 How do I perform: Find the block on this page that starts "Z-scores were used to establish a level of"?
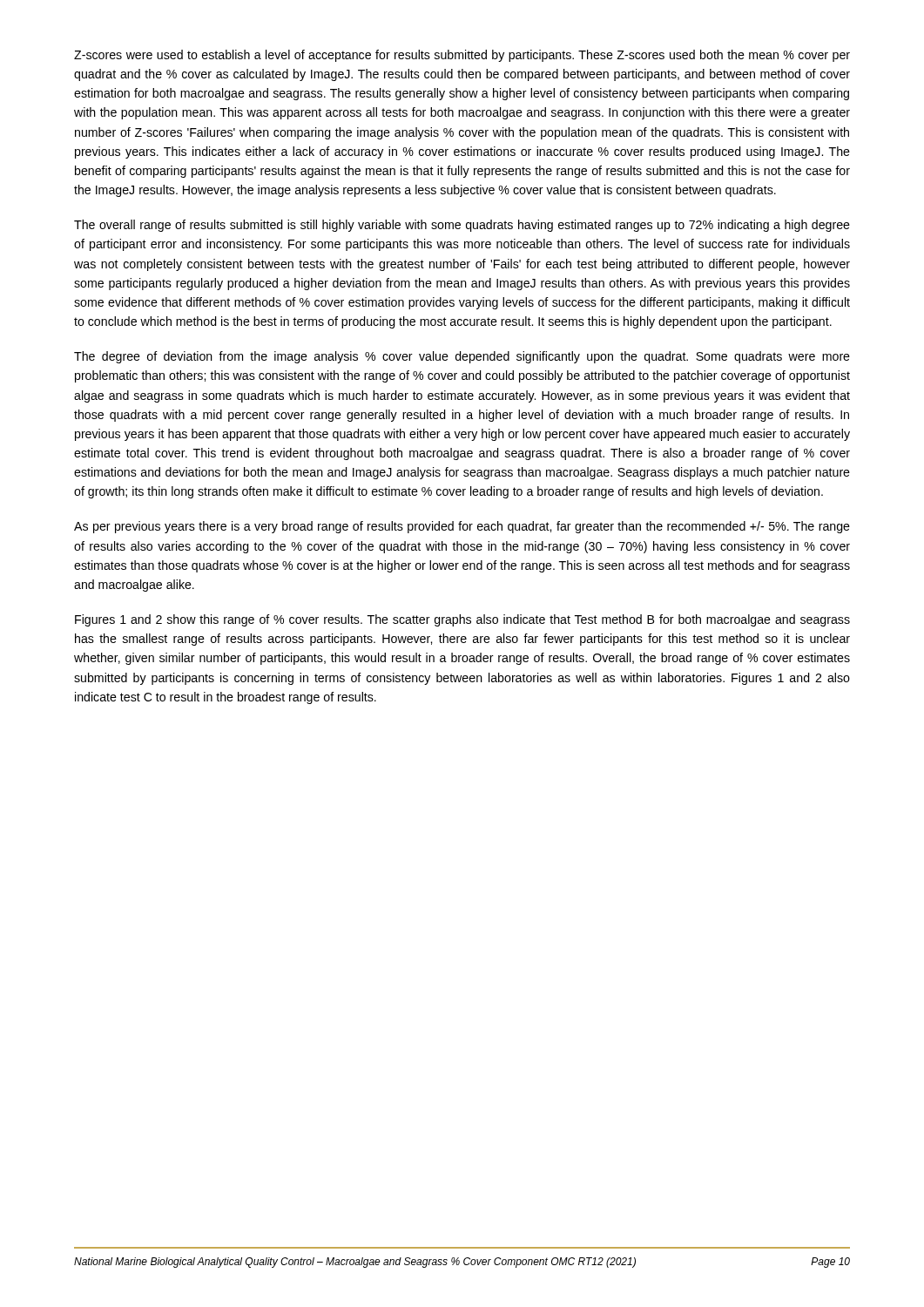click(462, 122)
